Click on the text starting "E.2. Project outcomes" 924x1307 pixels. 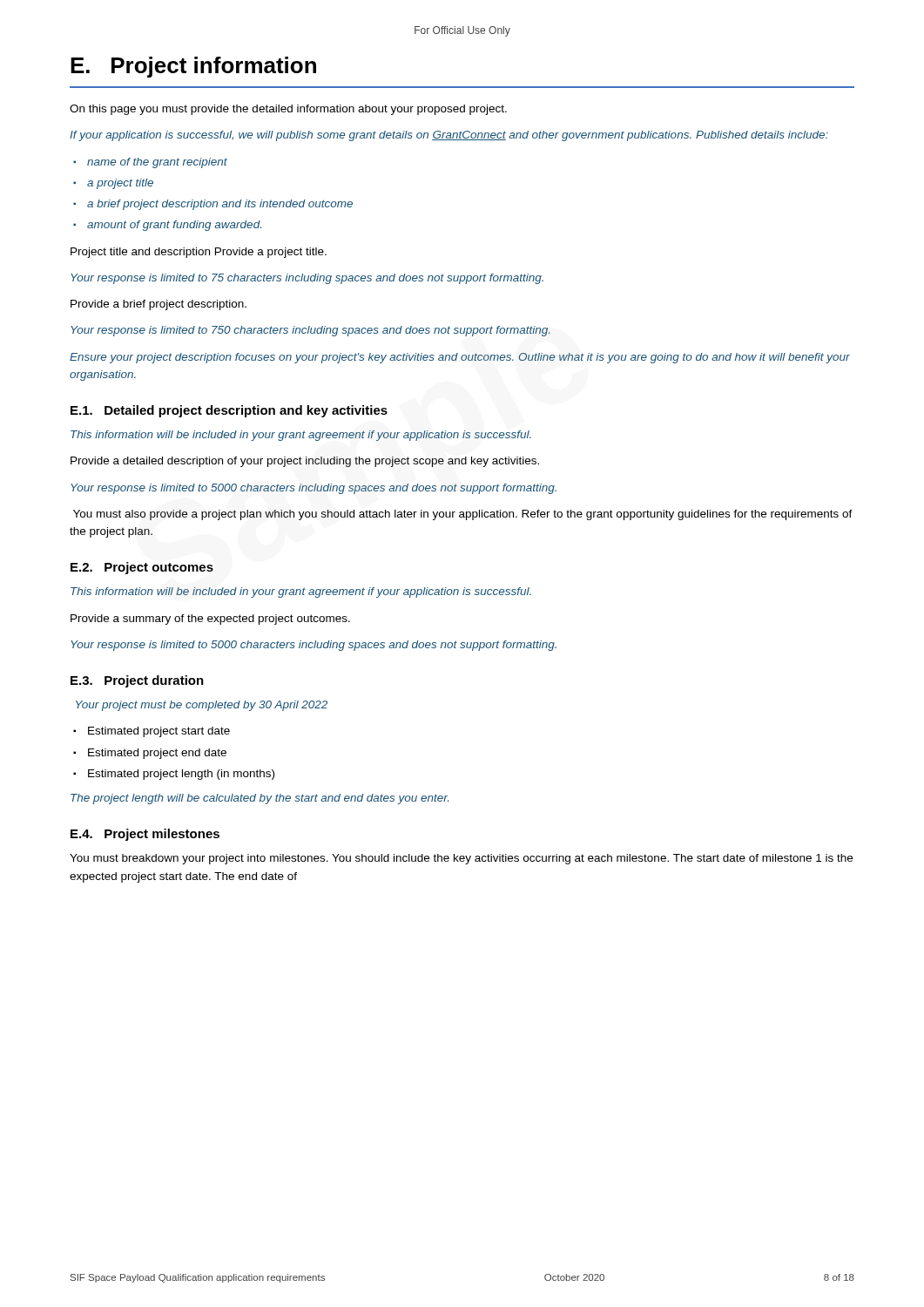142,568
